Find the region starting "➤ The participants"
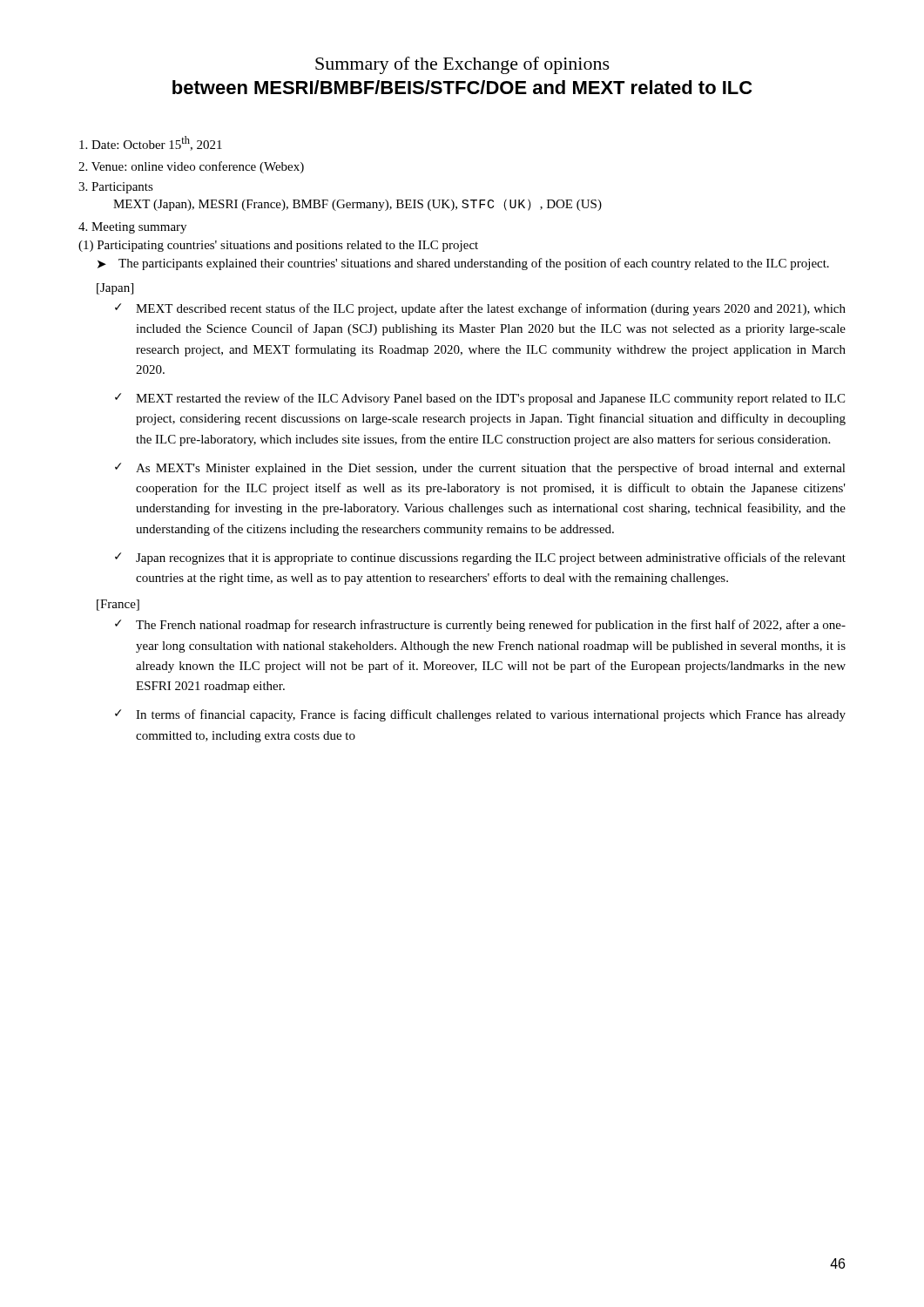The height and width of the screenshot is (1307, 924). (471, 264)
